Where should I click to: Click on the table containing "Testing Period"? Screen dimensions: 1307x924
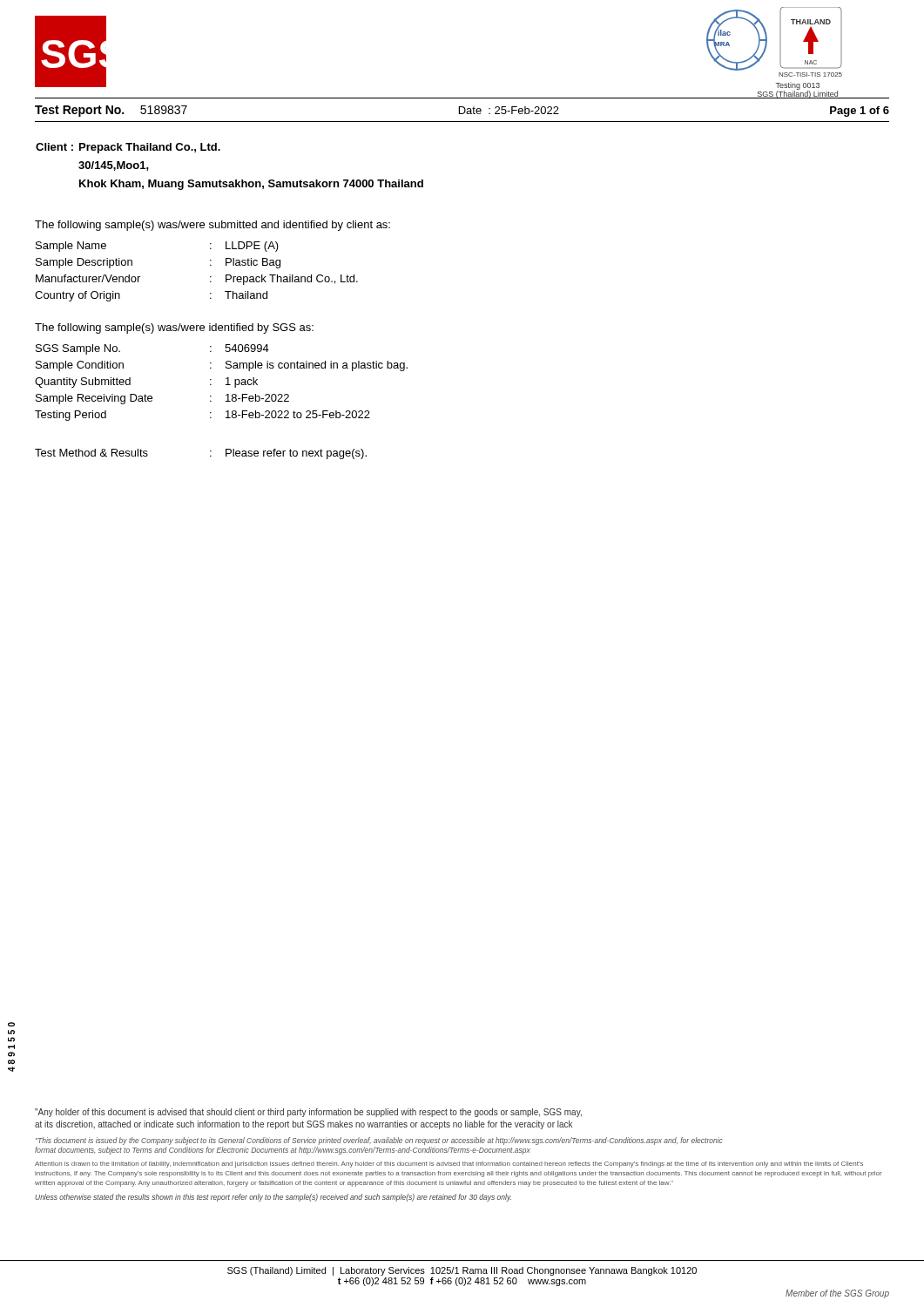(340, 381)
